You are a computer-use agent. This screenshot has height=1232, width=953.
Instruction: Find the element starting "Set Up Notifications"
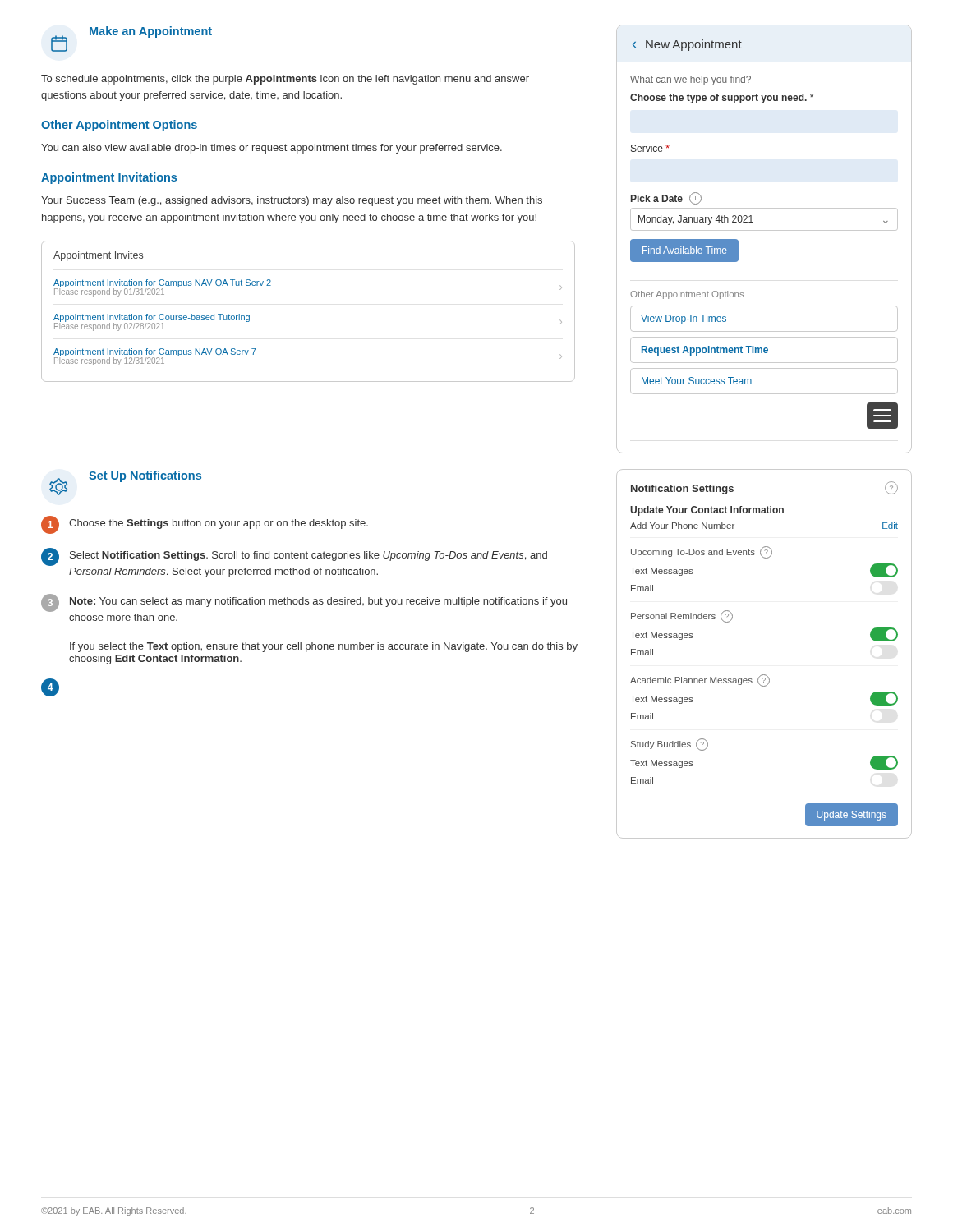pyautogui.click(x=145, y=476)
